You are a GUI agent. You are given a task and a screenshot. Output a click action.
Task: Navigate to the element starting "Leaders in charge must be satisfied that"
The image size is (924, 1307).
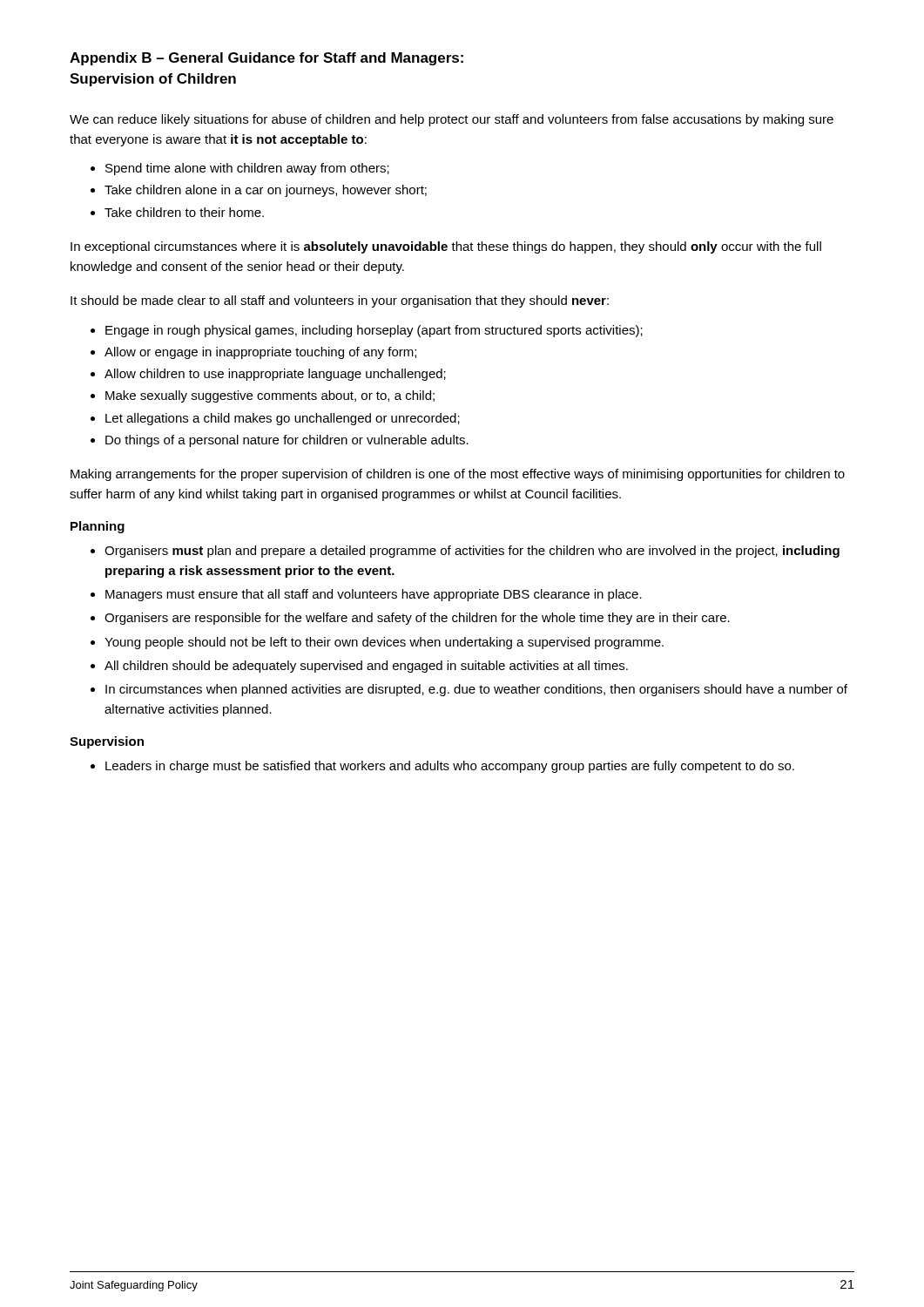(x=450, y=765)
